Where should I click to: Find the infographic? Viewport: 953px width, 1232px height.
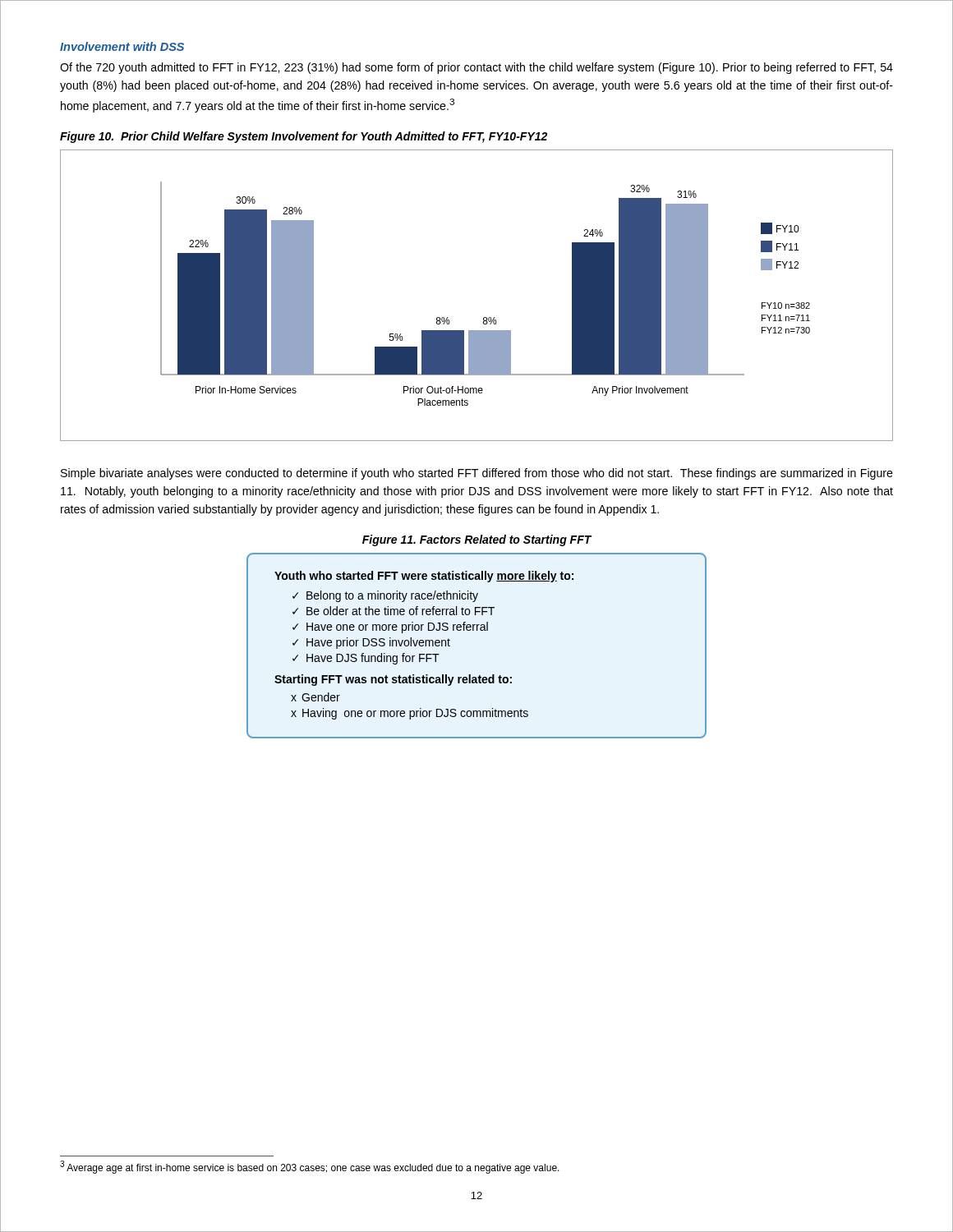click(476, 645)
